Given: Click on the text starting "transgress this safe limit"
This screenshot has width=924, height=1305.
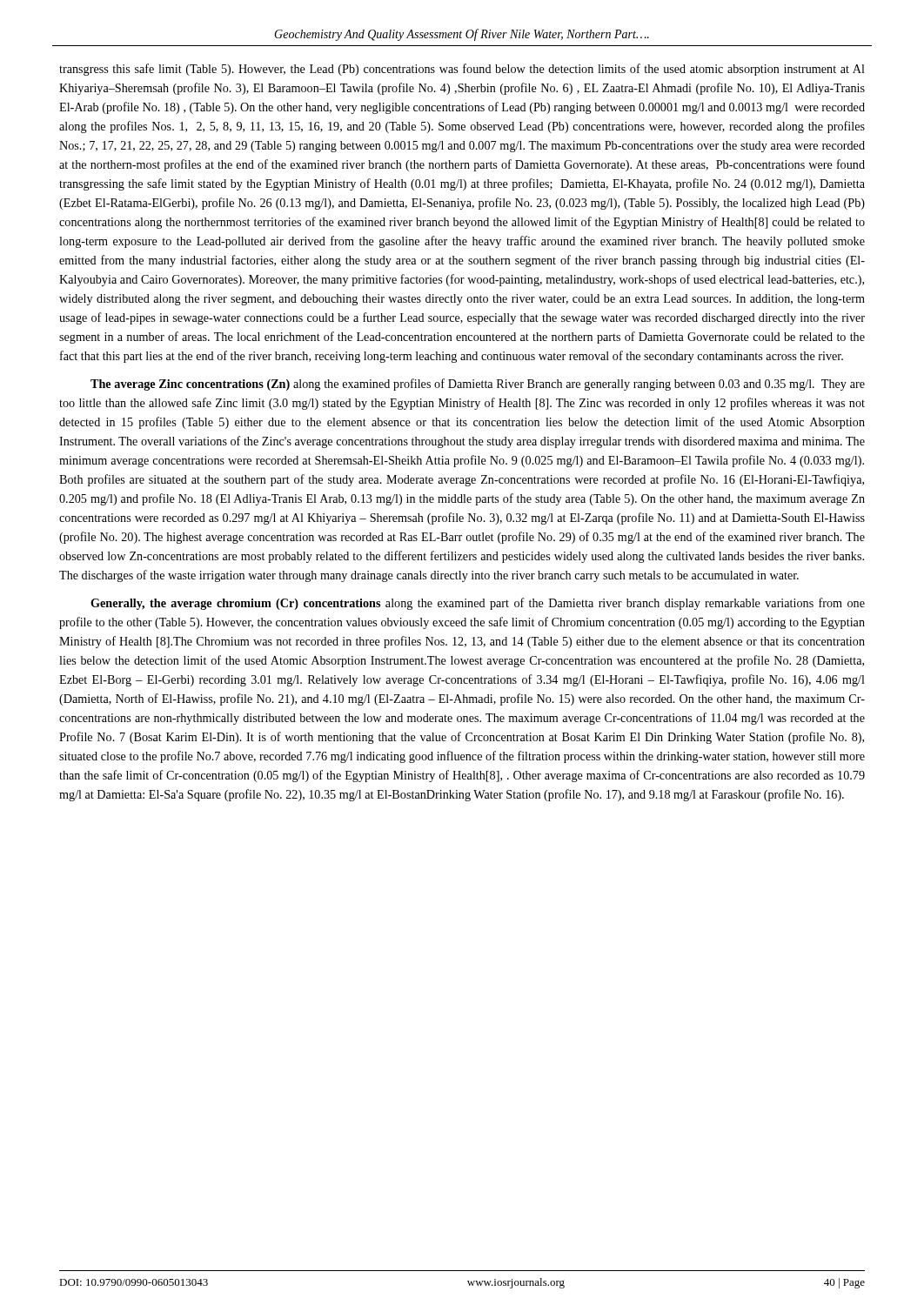Looking at the screenshot, I should (x=462, y=212).
